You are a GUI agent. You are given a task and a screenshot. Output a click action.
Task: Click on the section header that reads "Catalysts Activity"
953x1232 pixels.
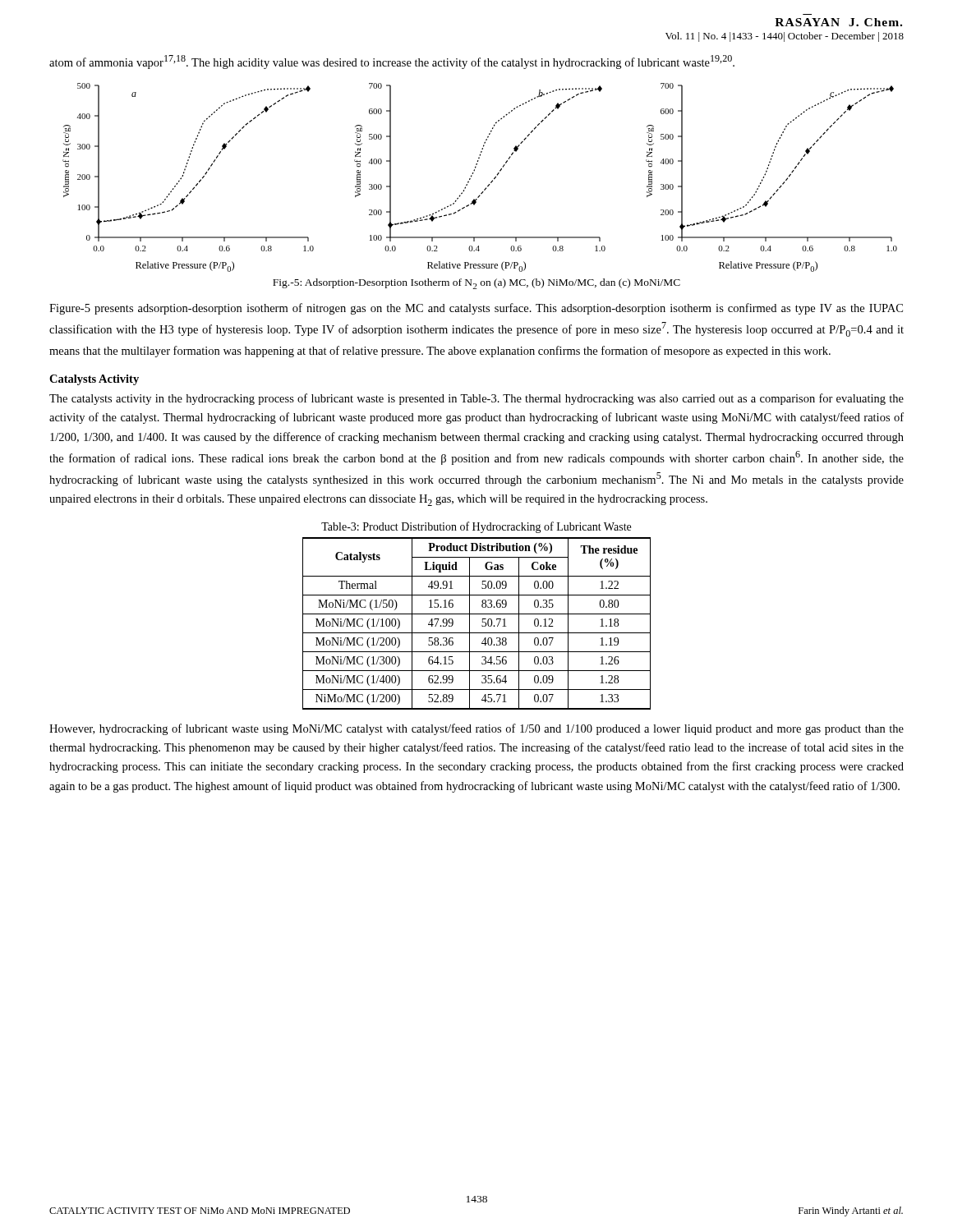(94, 379)
